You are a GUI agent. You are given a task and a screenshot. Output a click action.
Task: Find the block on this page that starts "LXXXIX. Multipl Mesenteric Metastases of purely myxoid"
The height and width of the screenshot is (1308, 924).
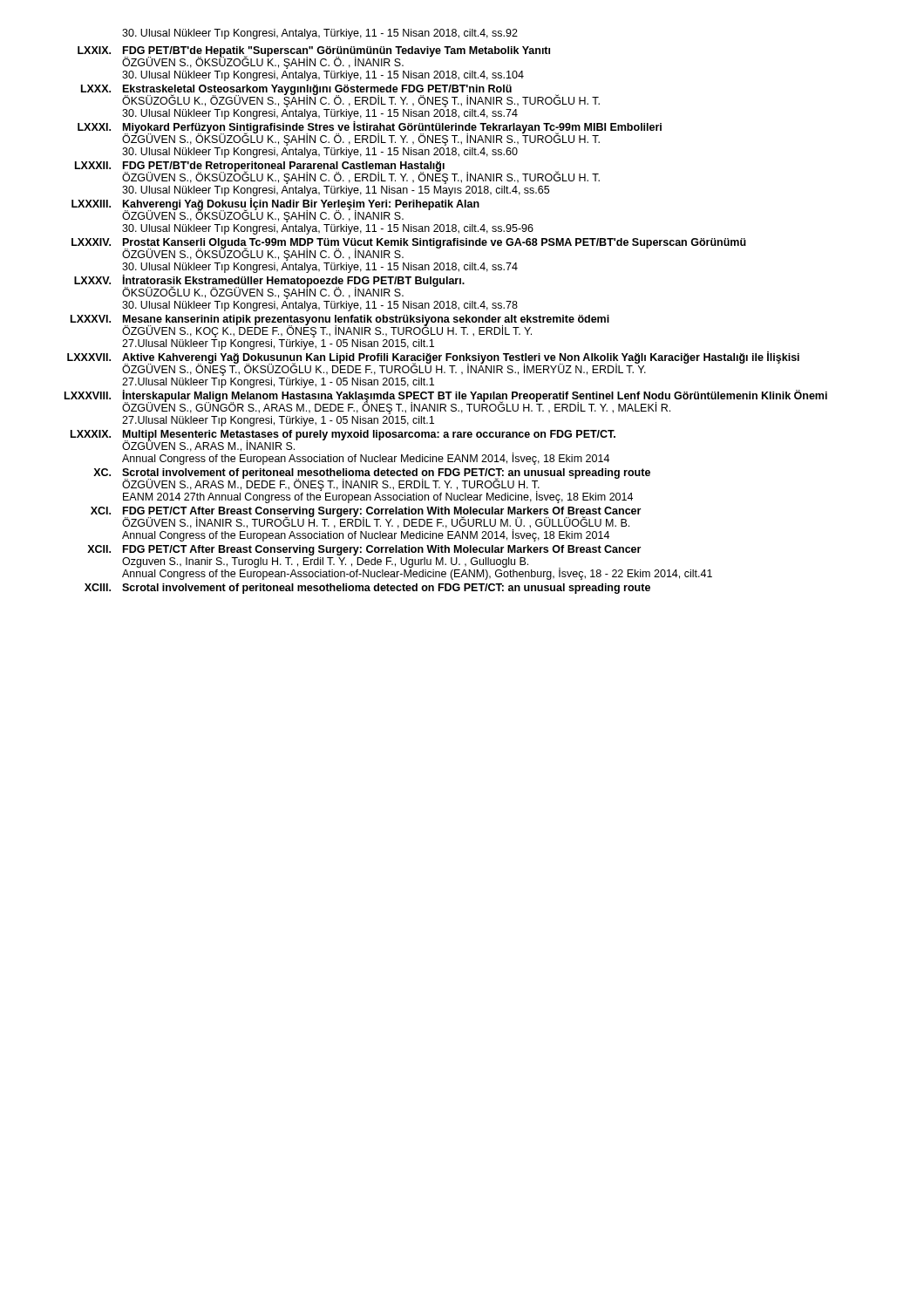[462, 447]
